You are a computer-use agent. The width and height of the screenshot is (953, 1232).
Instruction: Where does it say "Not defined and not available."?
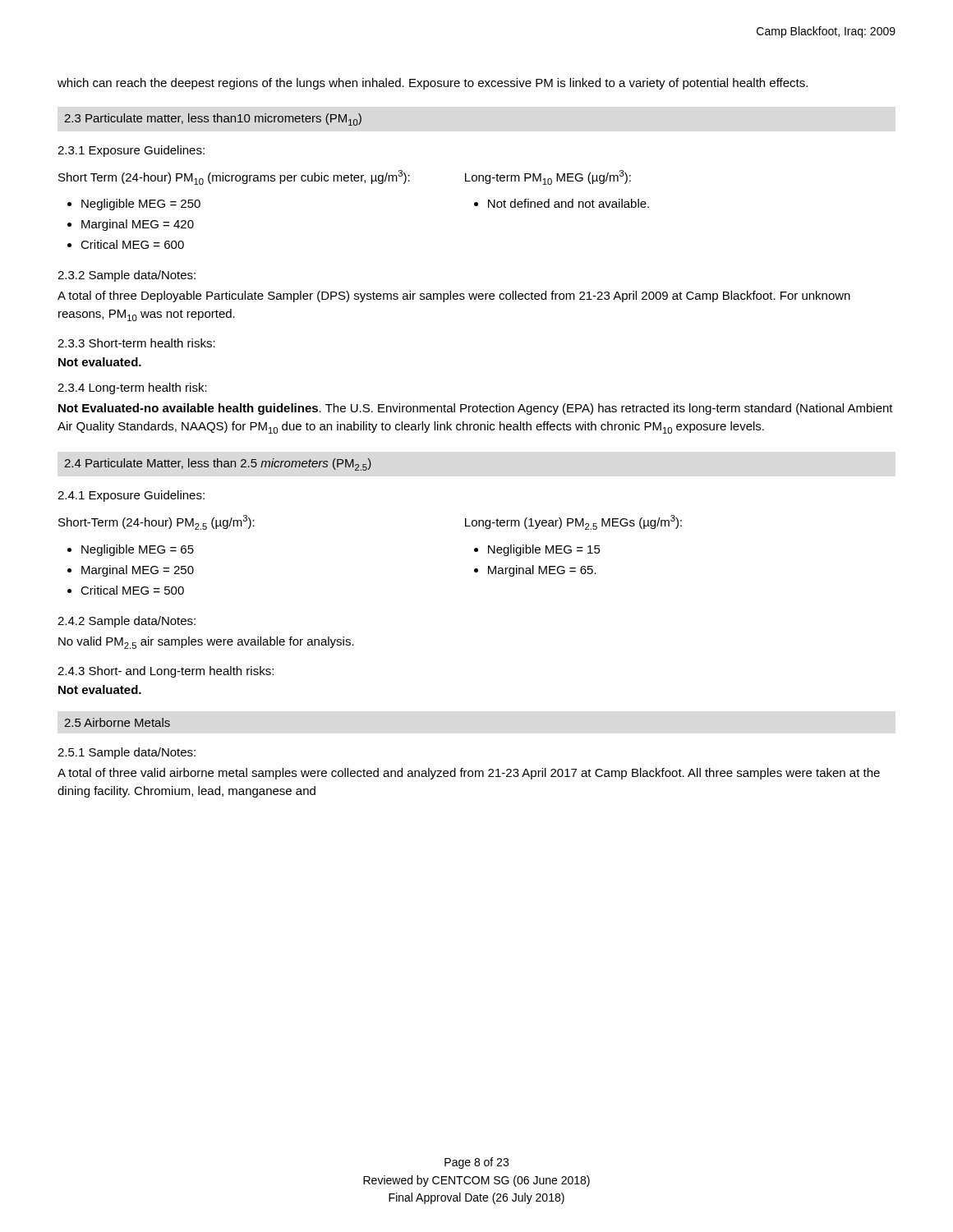pos(562,203)
